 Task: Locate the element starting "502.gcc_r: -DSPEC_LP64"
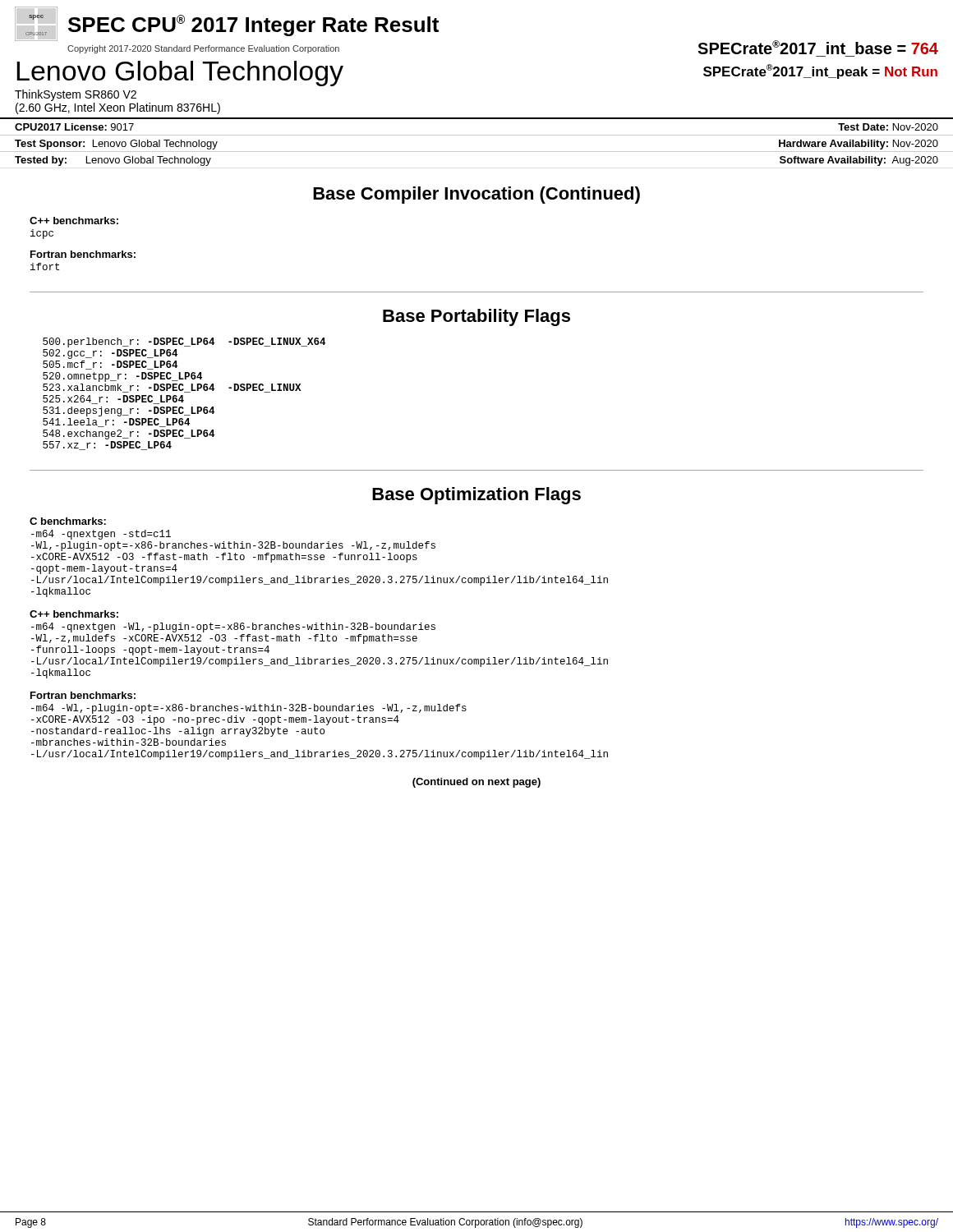[x=107, y=354]
